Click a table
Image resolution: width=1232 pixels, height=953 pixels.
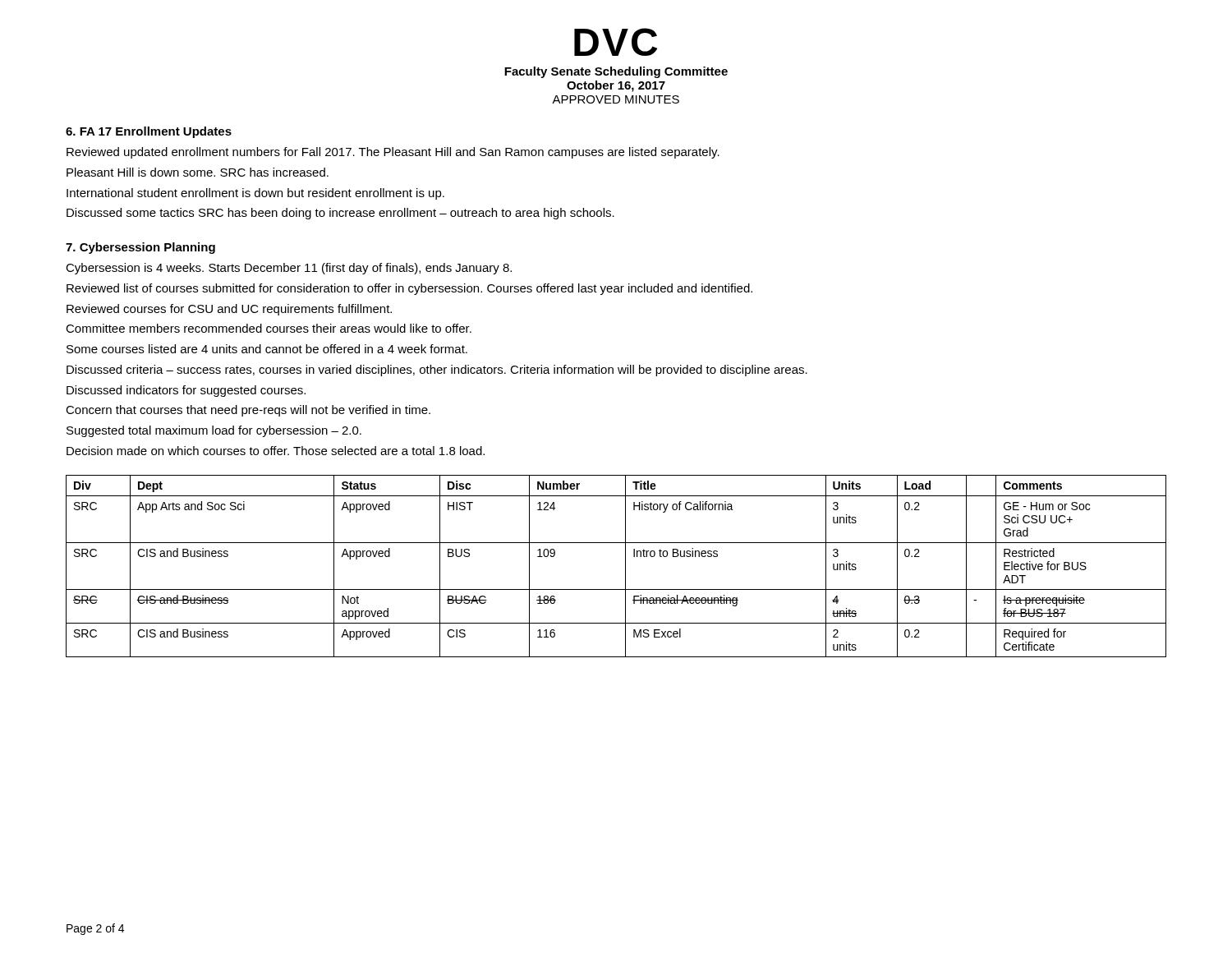[x=616, y=566]
